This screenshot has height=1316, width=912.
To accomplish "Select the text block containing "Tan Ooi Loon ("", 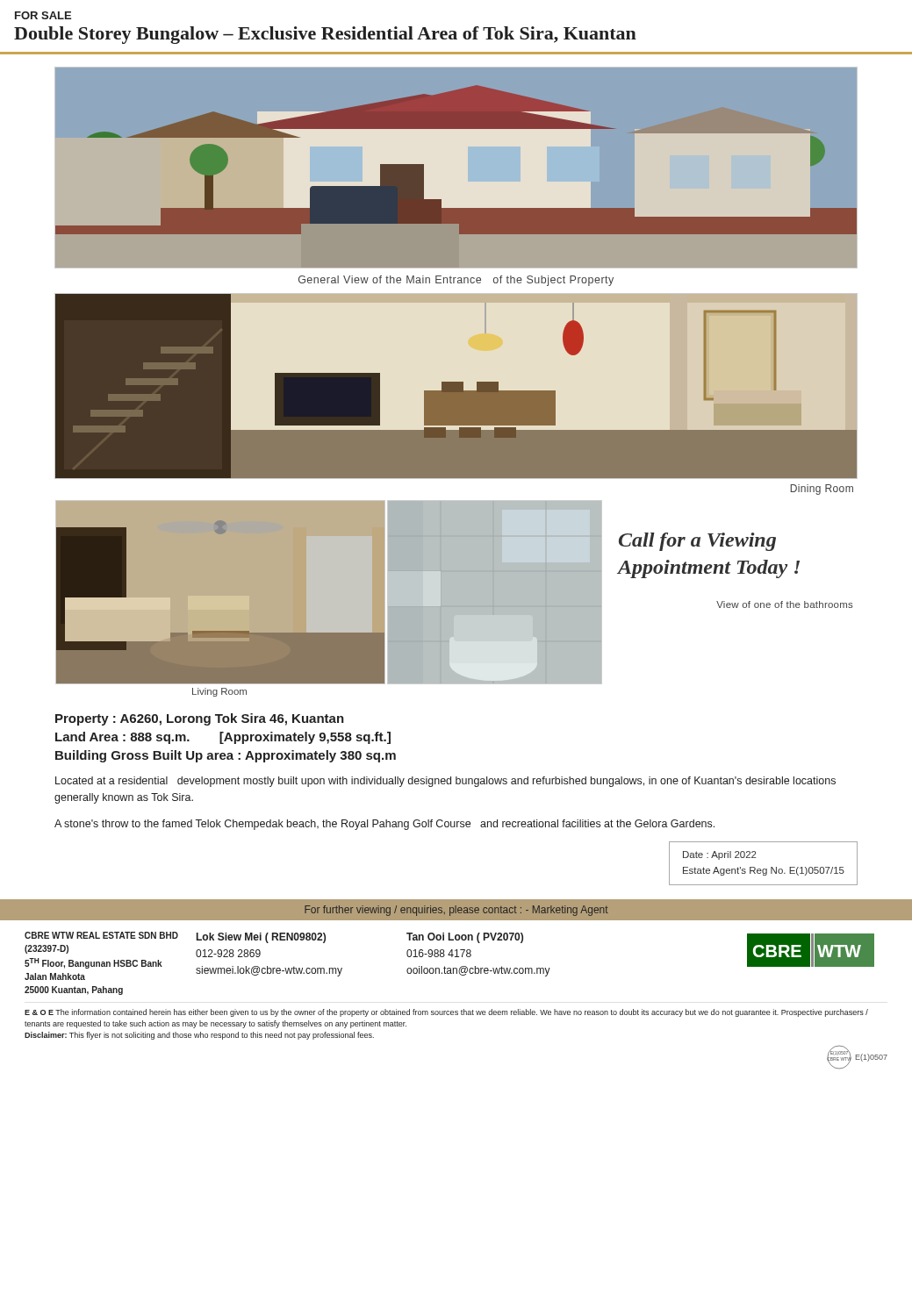I will pos(478,954).
